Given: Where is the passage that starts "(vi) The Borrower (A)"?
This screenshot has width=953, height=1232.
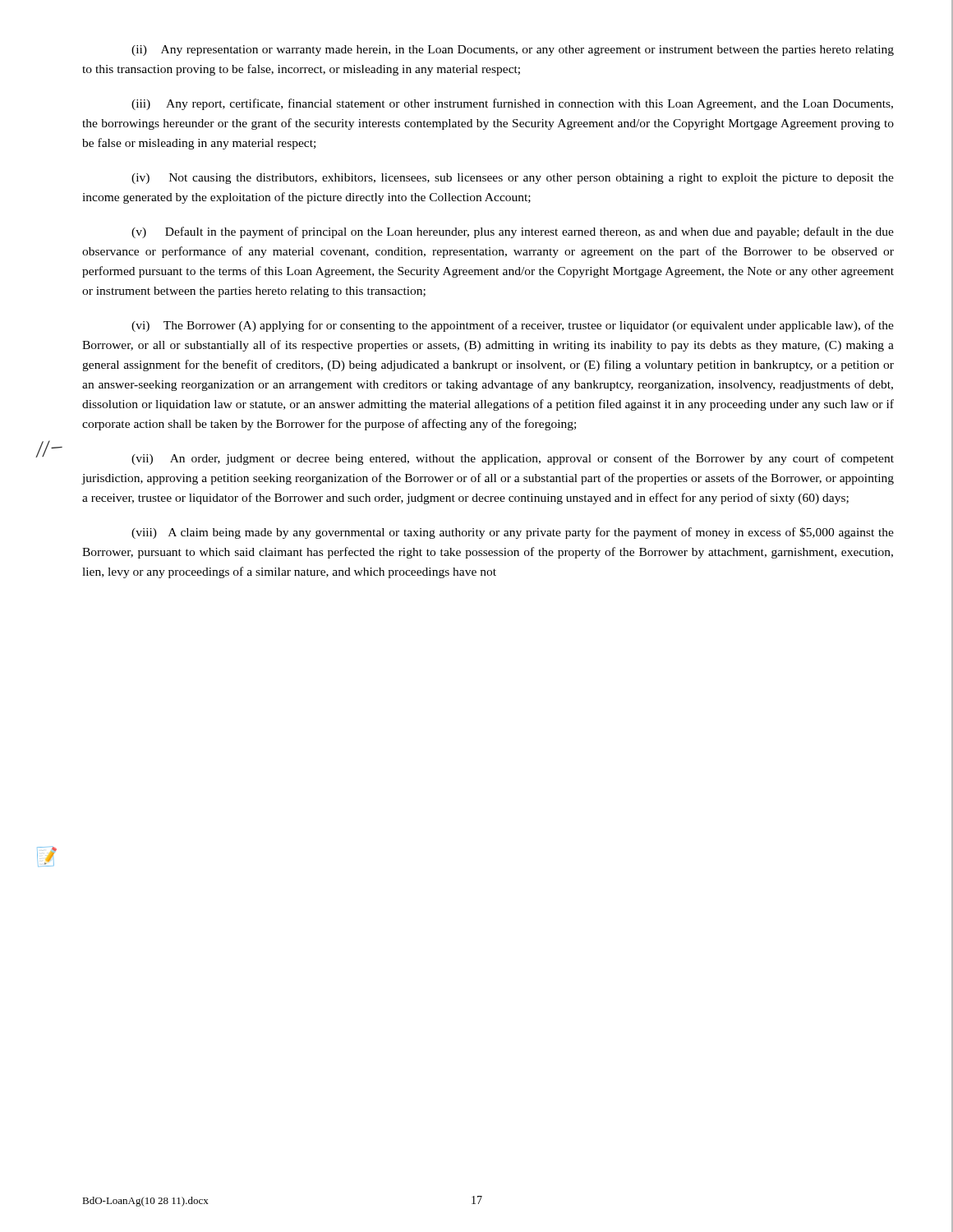Looking at the screenshot, I should click(488, 374).
